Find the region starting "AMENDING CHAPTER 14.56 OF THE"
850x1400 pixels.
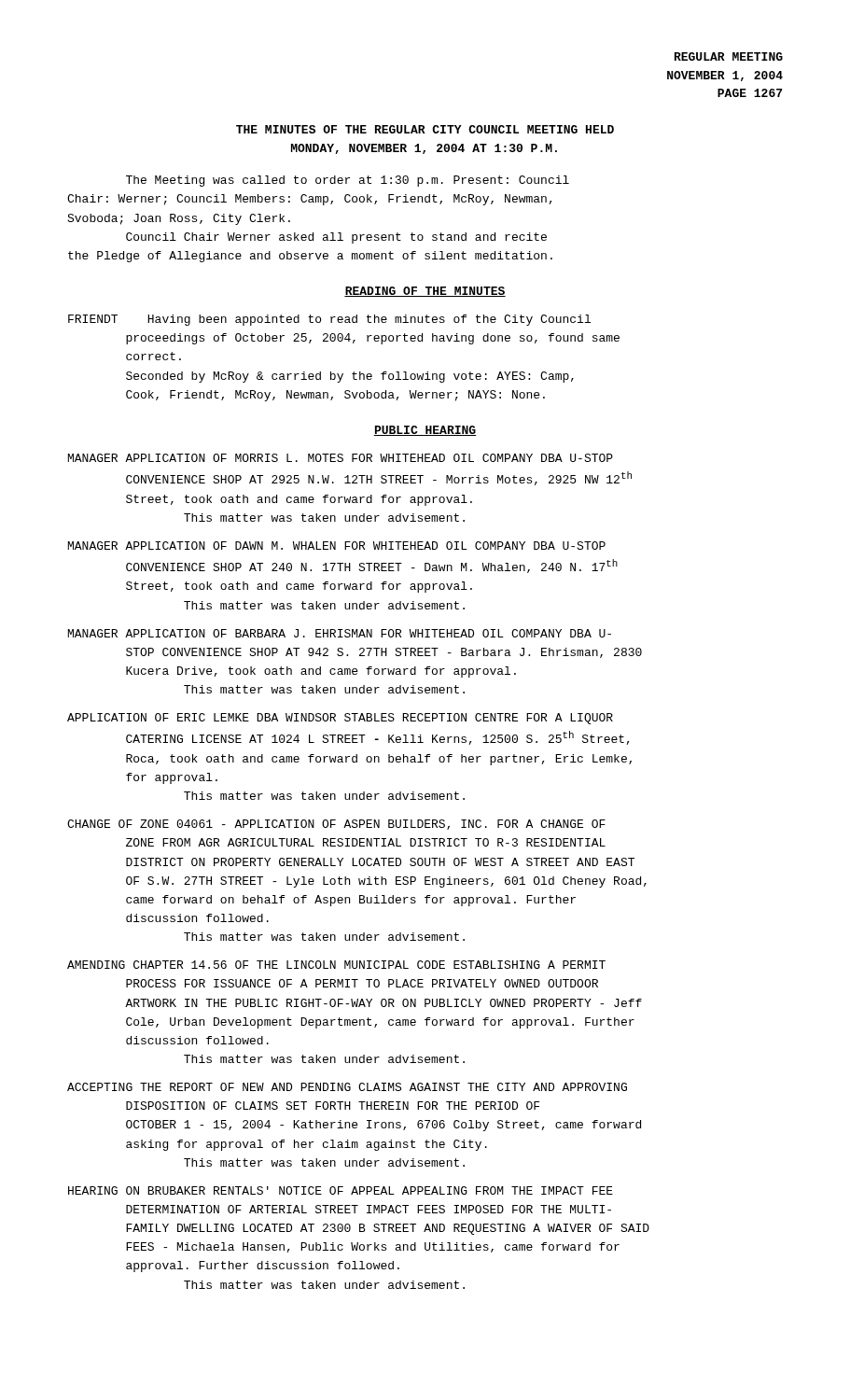[x=355, y=1013]
